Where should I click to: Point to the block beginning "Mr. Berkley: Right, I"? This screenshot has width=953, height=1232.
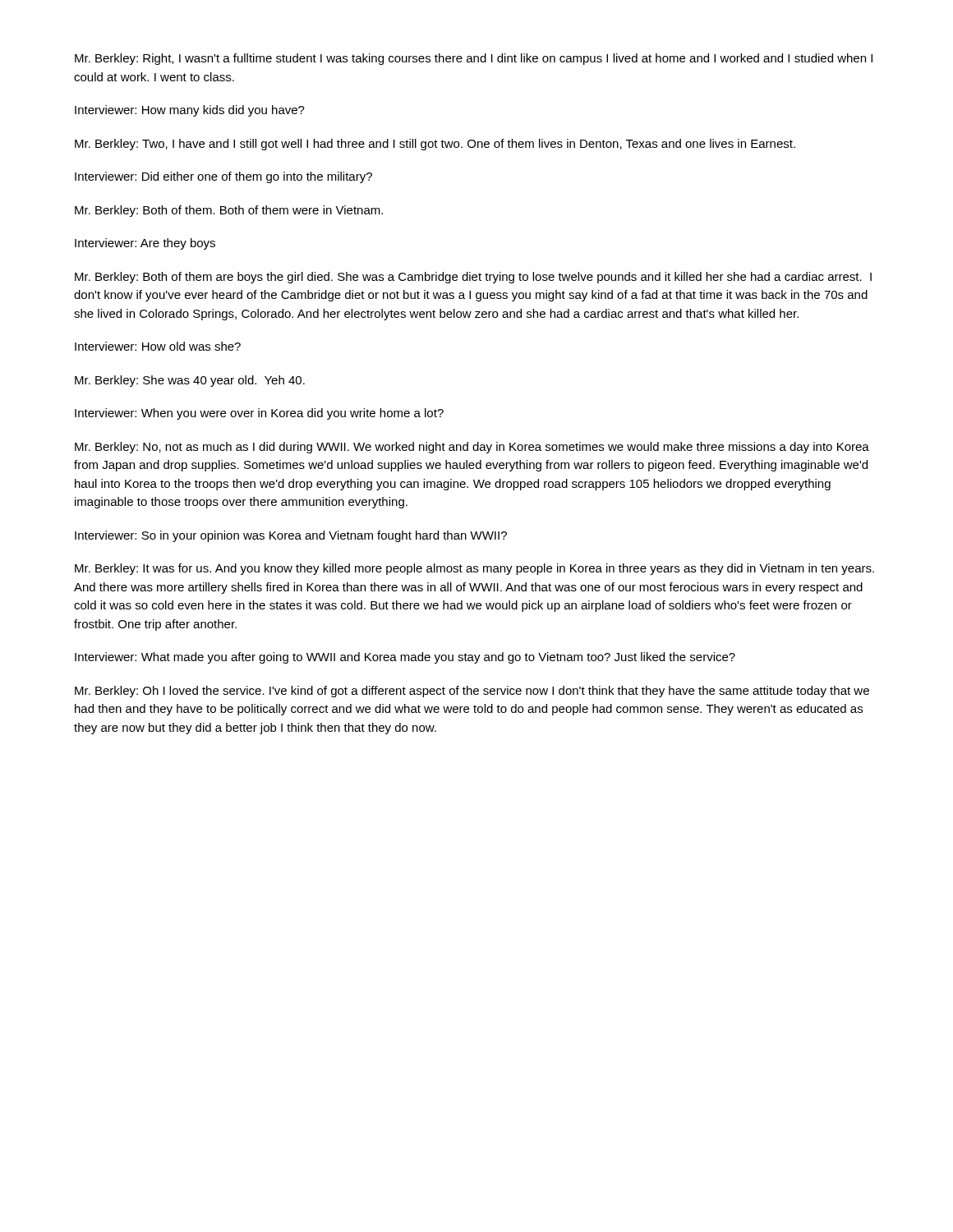click(474, 67)
